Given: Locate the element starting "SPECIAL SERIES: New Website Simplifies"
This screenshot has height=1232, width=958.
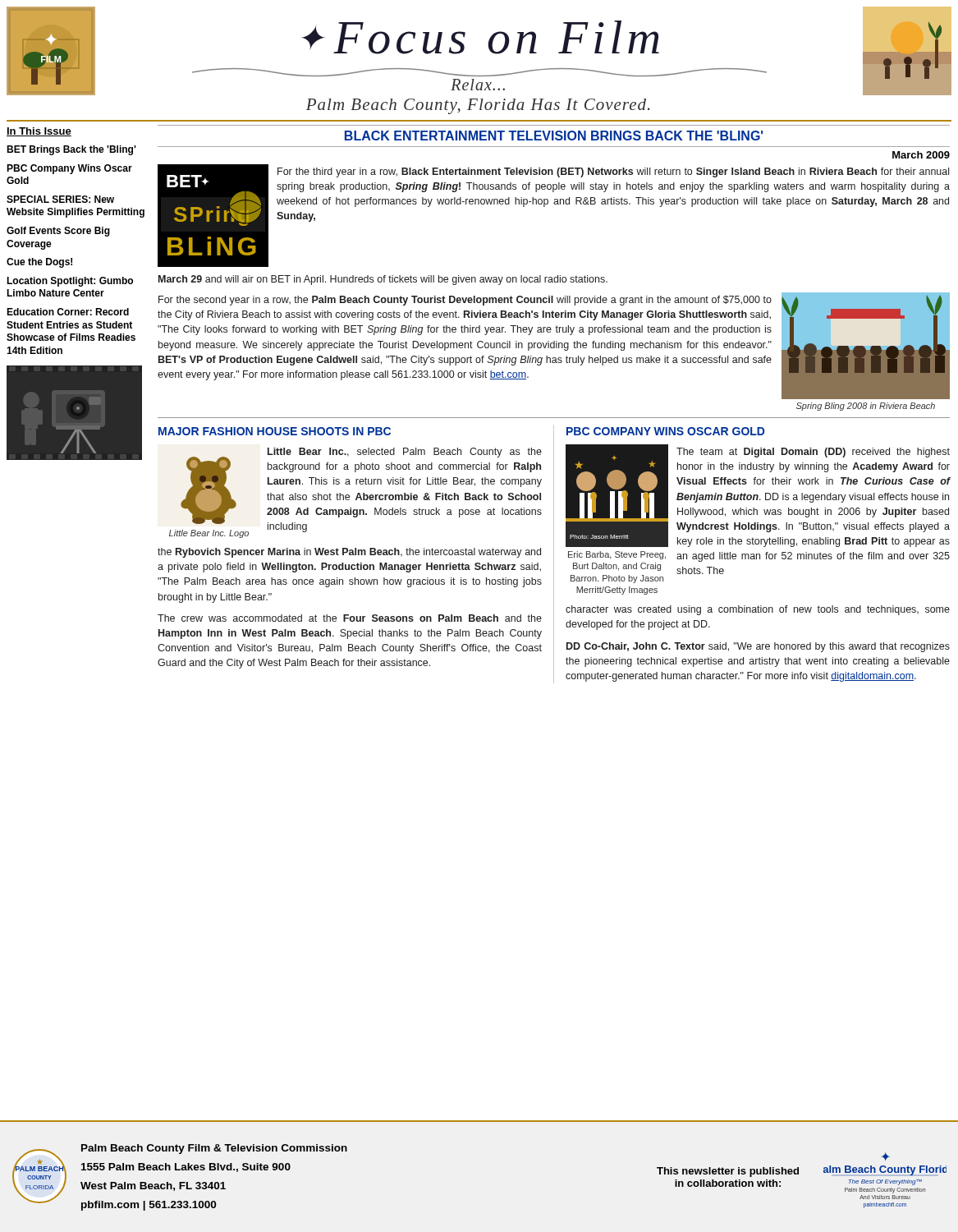Looking at the screenshot, I should [76, 206].
